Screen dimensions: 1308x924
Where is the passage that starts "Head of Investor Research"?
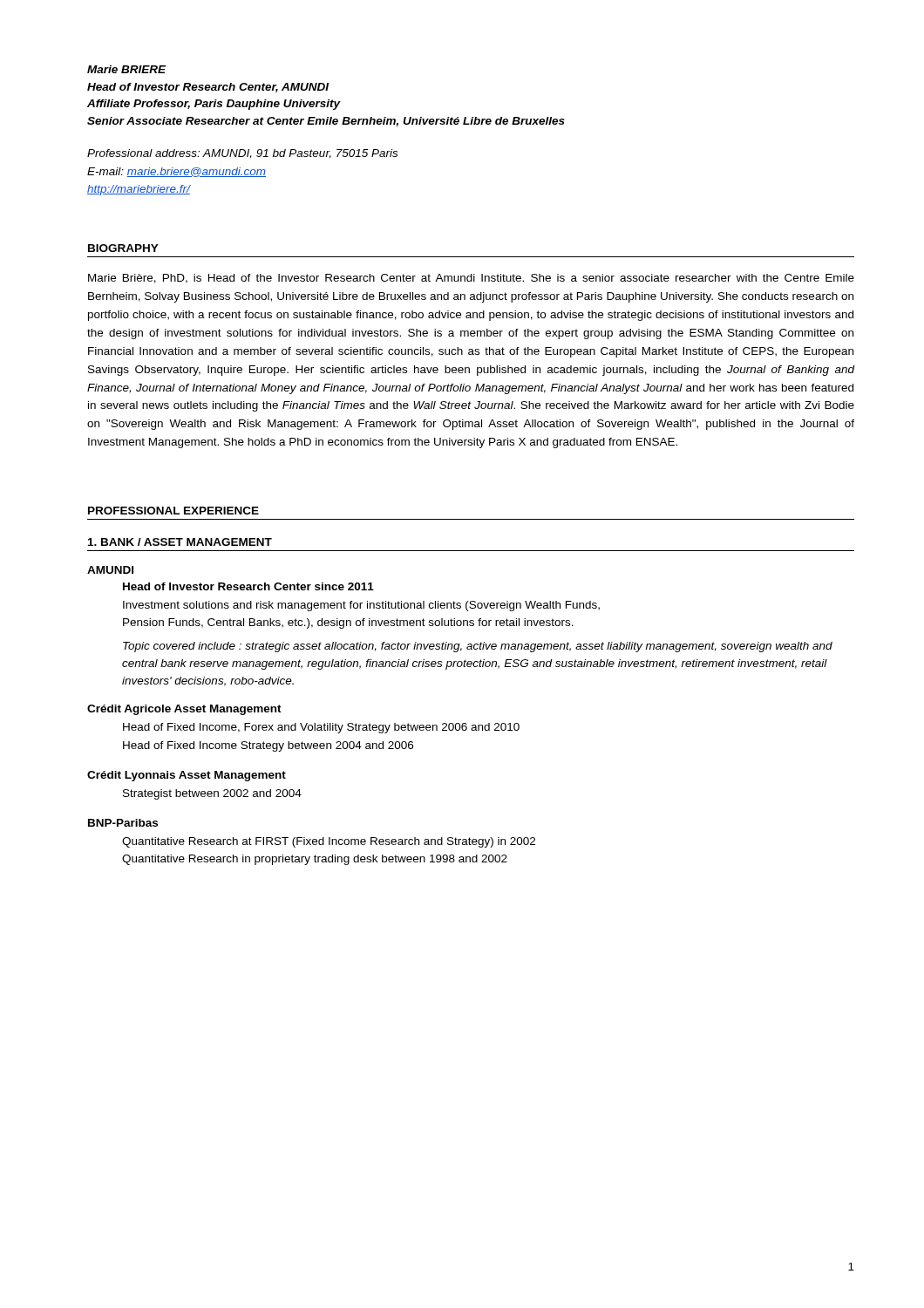[x=248, y=587]
